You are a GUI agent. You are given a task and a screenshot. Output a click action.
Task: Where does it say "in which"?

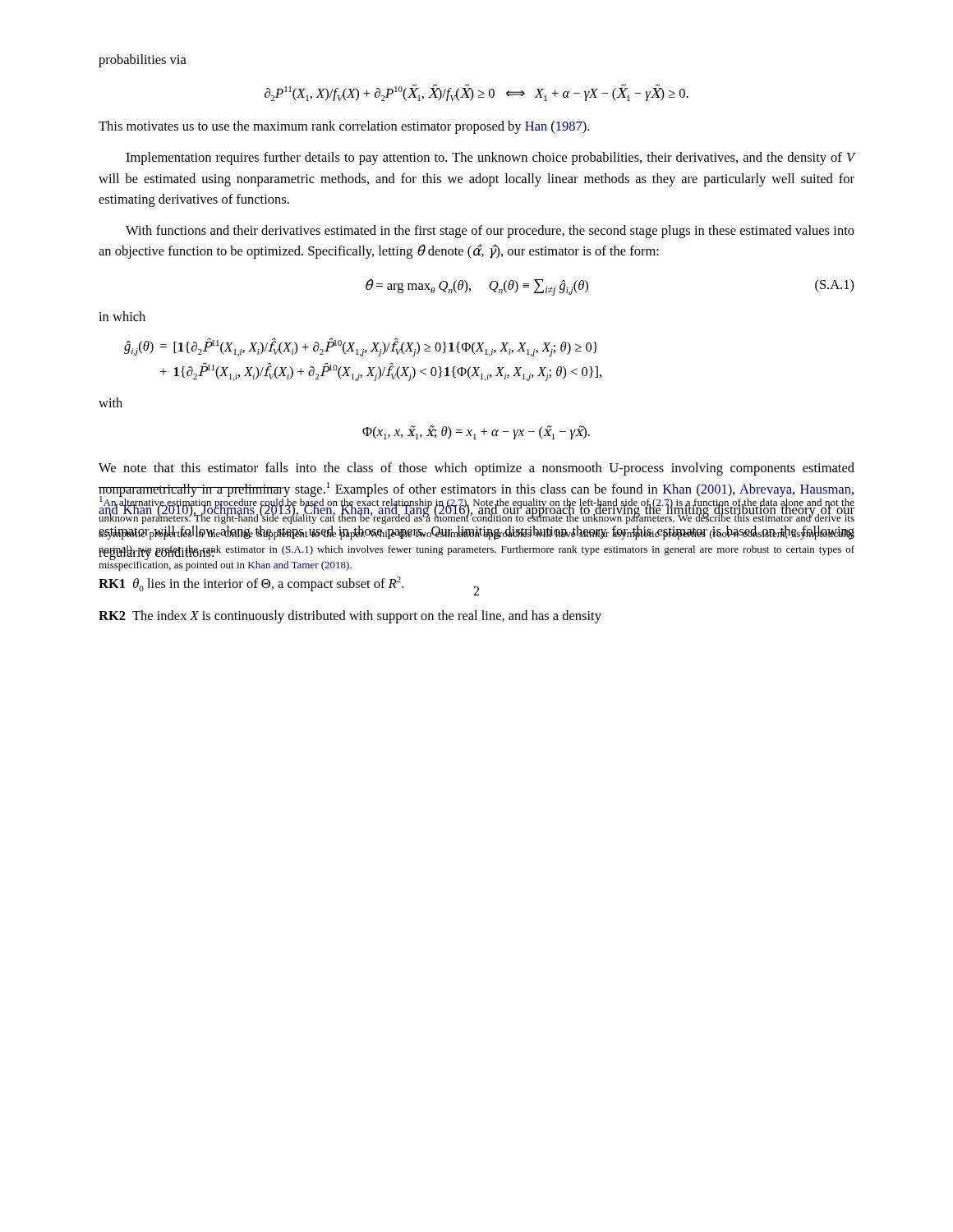click(122, 316)
